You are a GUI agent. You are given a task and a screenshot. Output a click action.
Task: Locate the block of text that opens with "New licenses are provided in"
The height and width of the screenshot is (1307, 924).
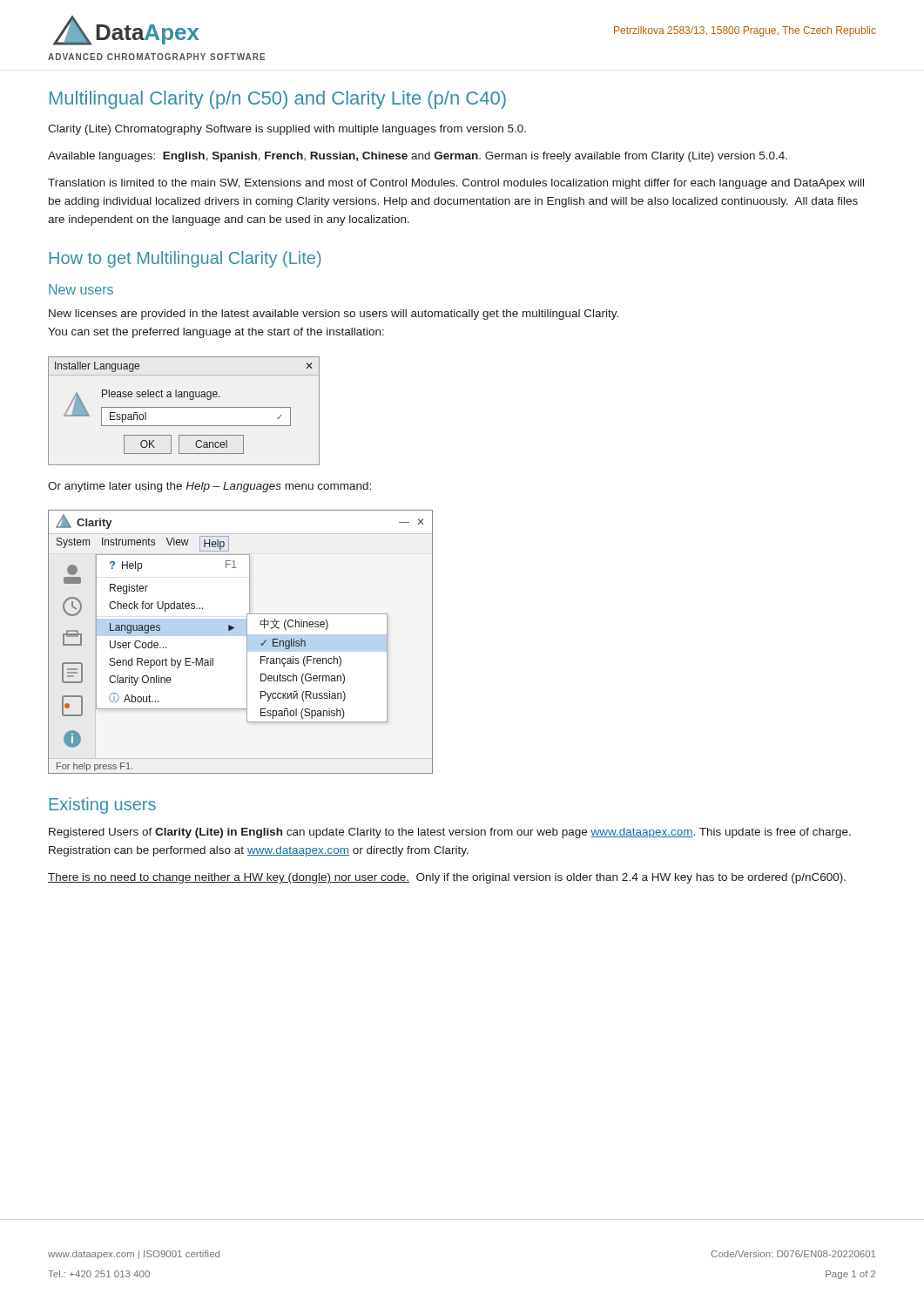[x=334, y=322]
